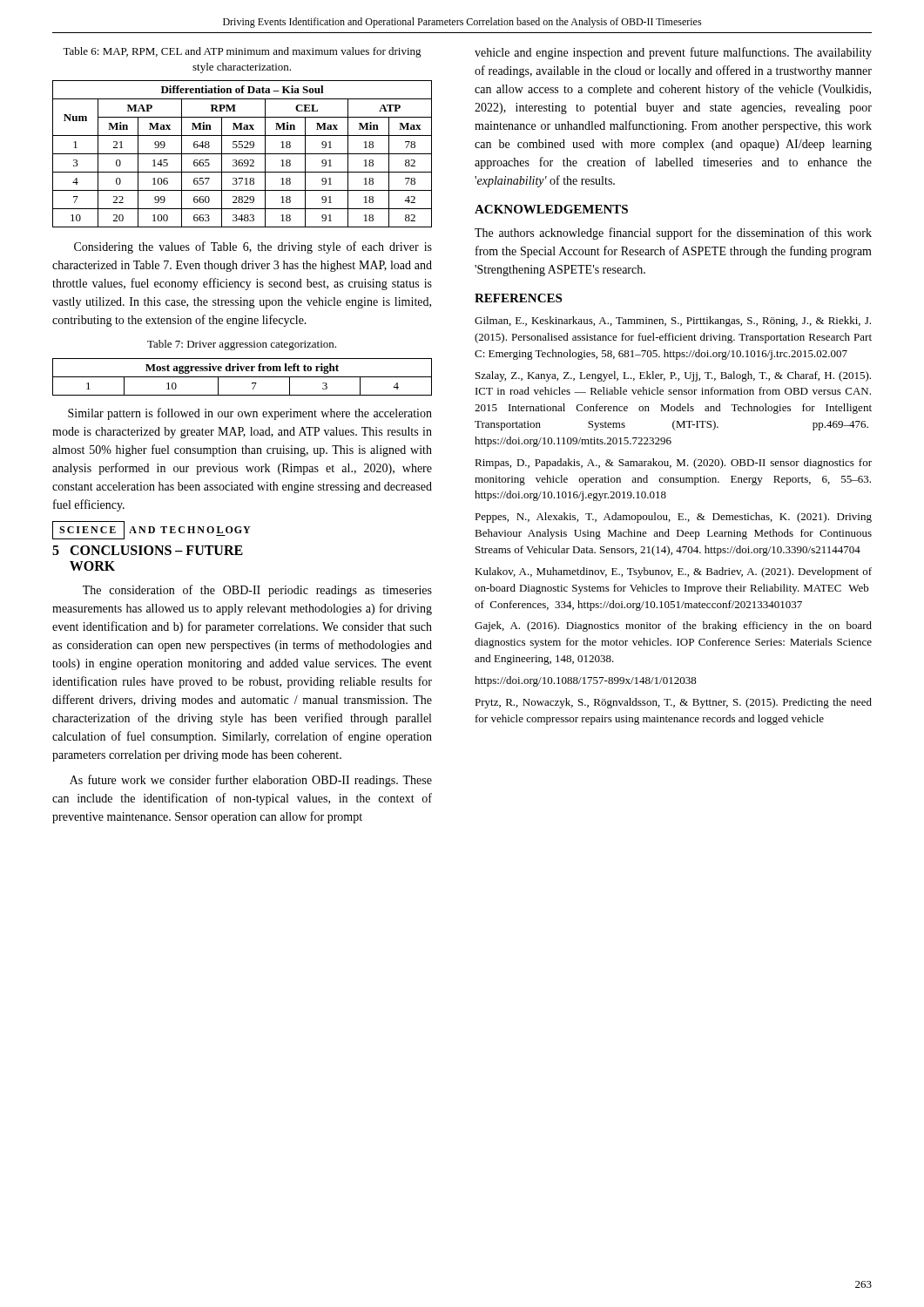
Task: Find the section header that reads "5 CONCLUSIONS – FUTURE WORK"
Action: click(x=148, y=558)
